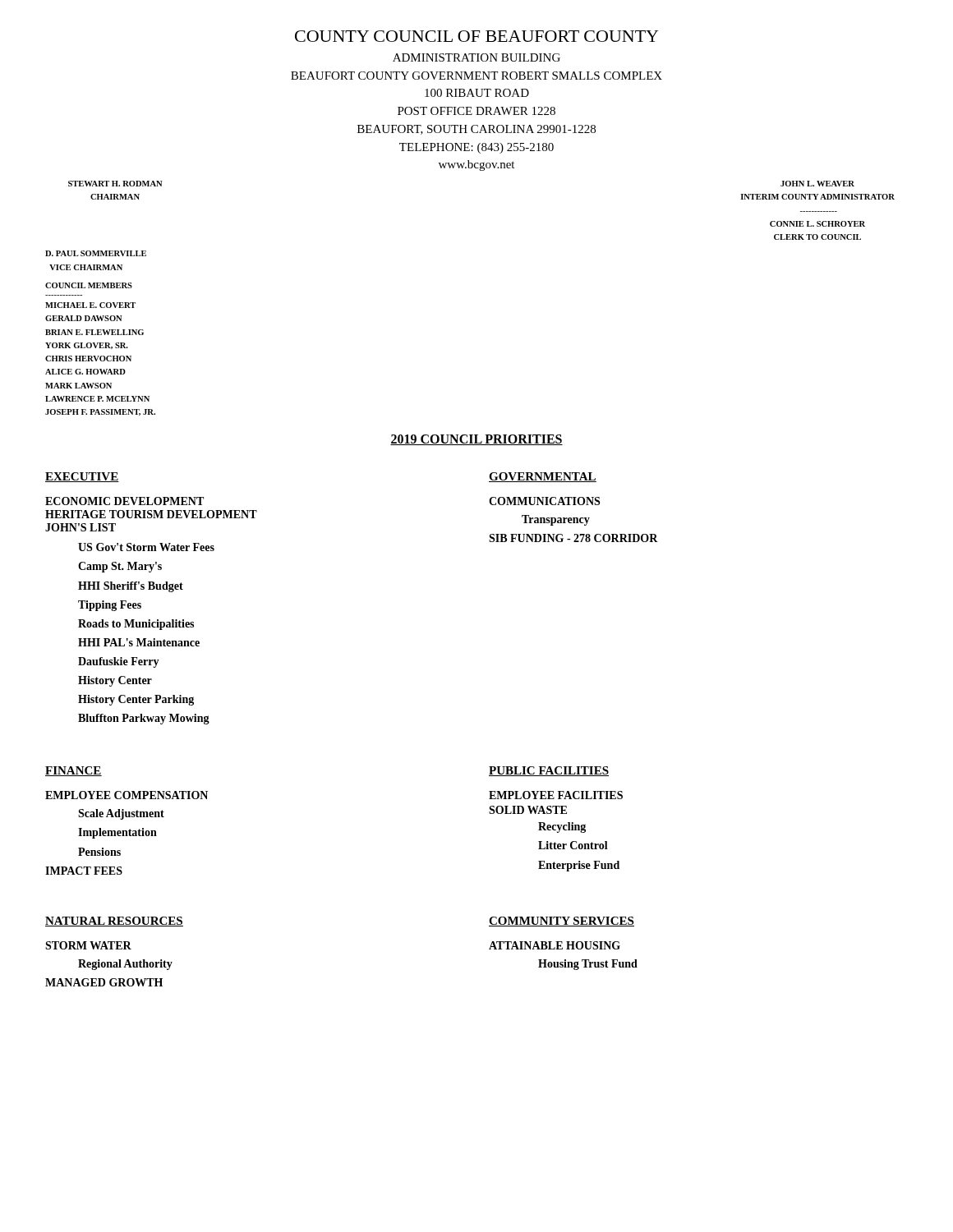Click where it says "HHI PAL's Maintenance"

pyautogui.click(x=139, y=643)
